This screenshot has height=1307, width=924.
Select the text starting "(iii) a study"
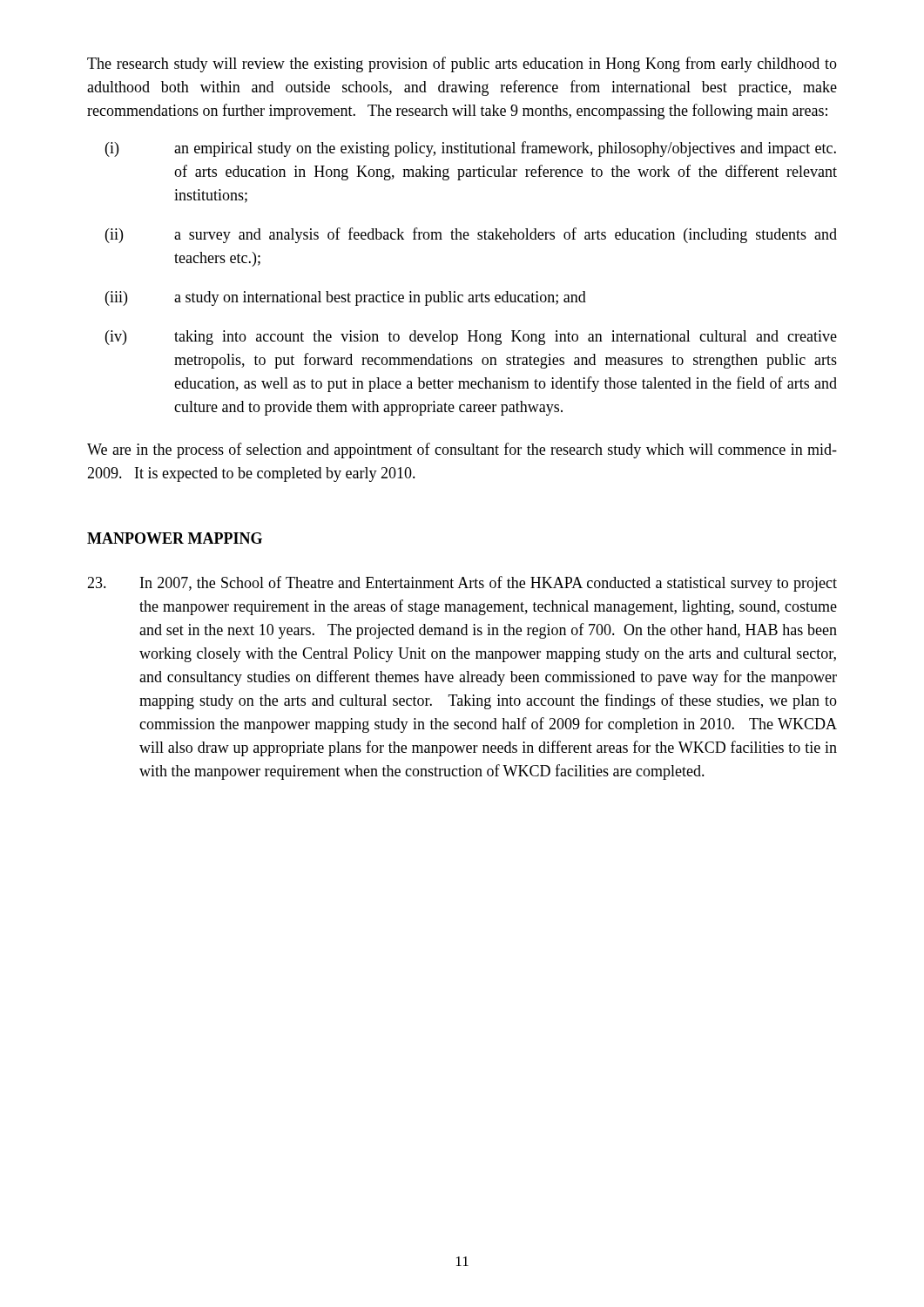pos(462,298)
